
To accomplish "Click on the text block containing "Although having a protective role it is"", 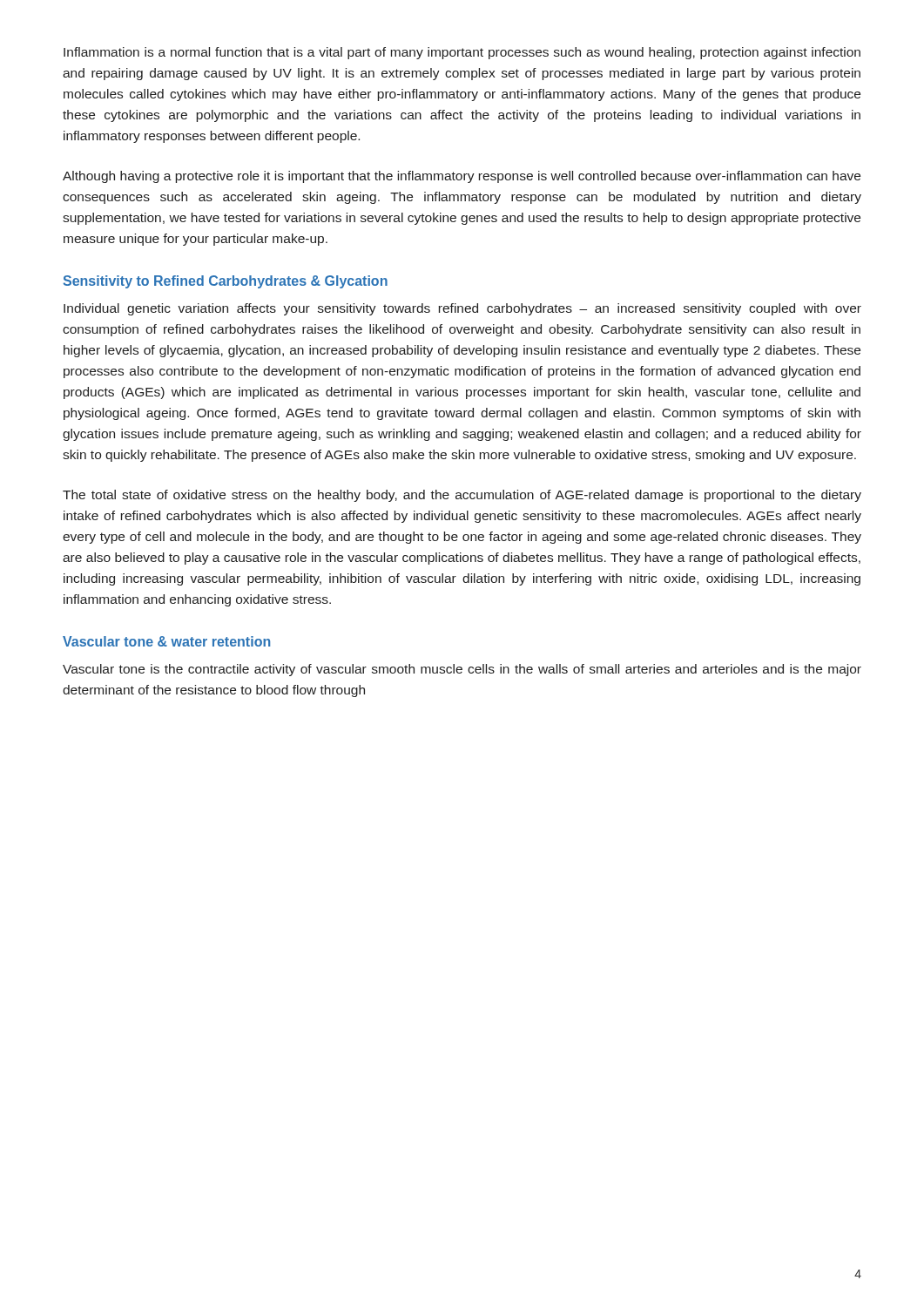I will tap(462, 207).
